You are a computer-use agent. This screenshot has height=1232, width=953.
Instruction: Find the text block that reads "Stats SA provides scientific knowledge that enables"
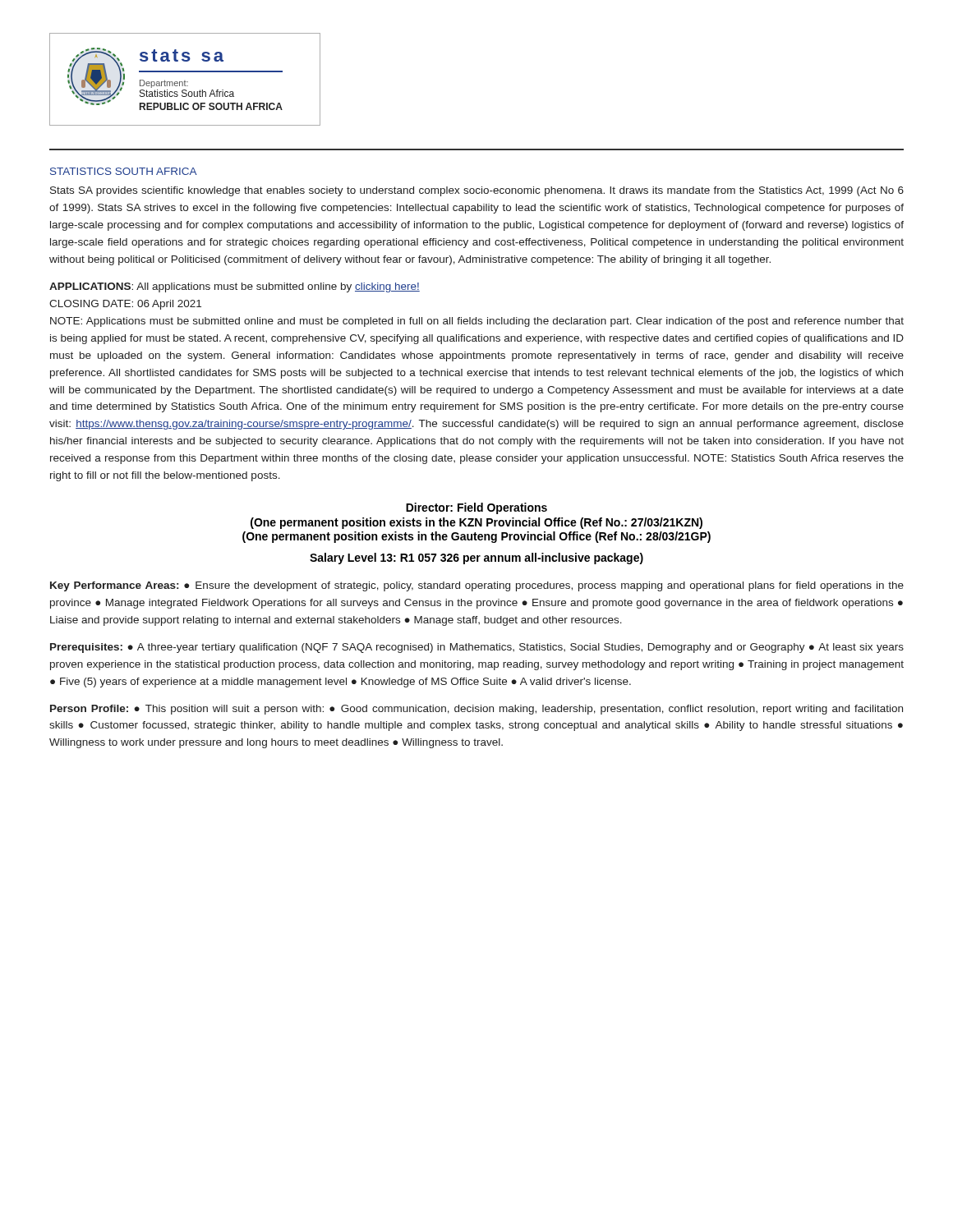(x=476, y=225)
